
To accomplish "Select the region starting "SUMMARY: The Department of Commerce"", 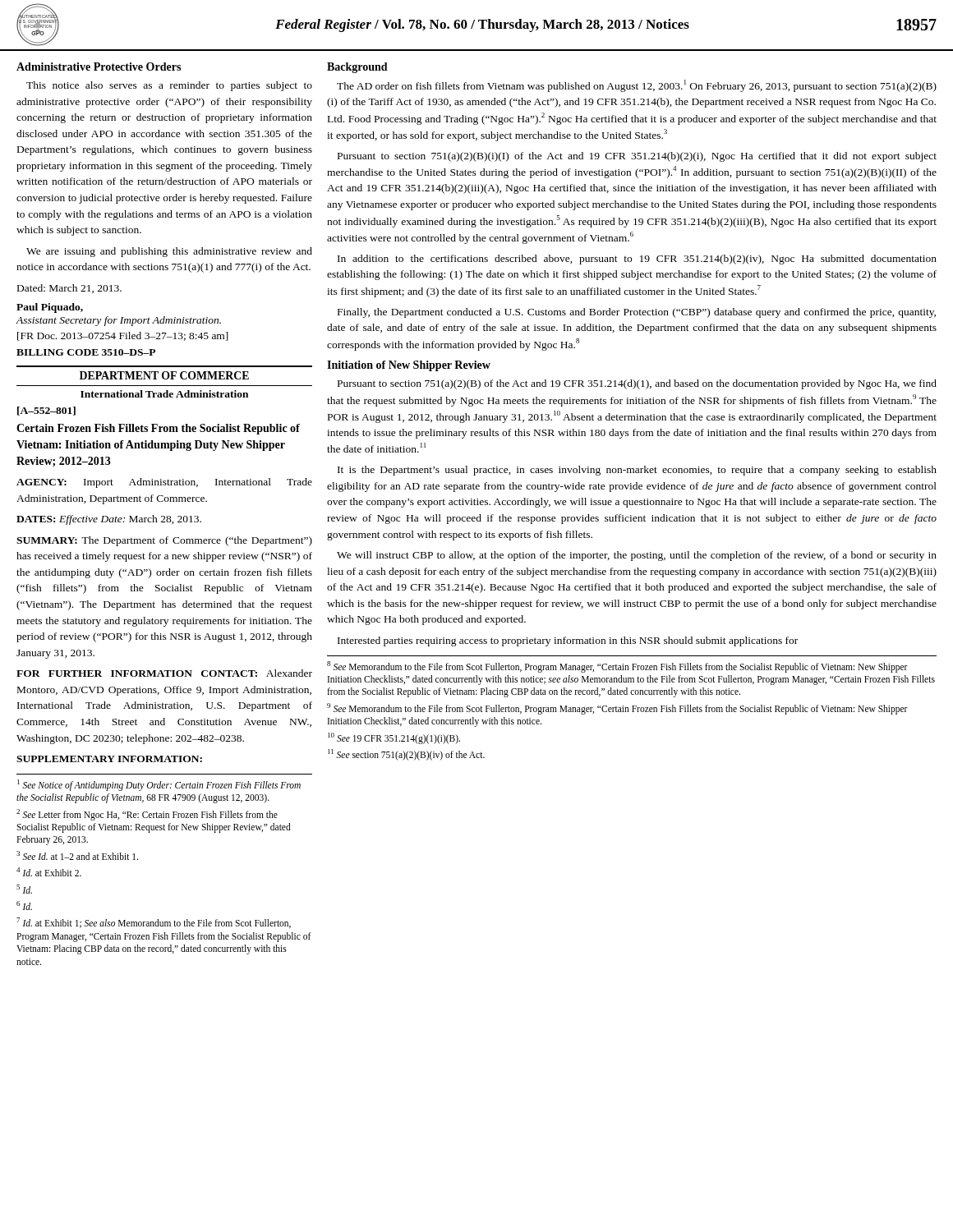I will pyautogui.click(x=164, y=596).
